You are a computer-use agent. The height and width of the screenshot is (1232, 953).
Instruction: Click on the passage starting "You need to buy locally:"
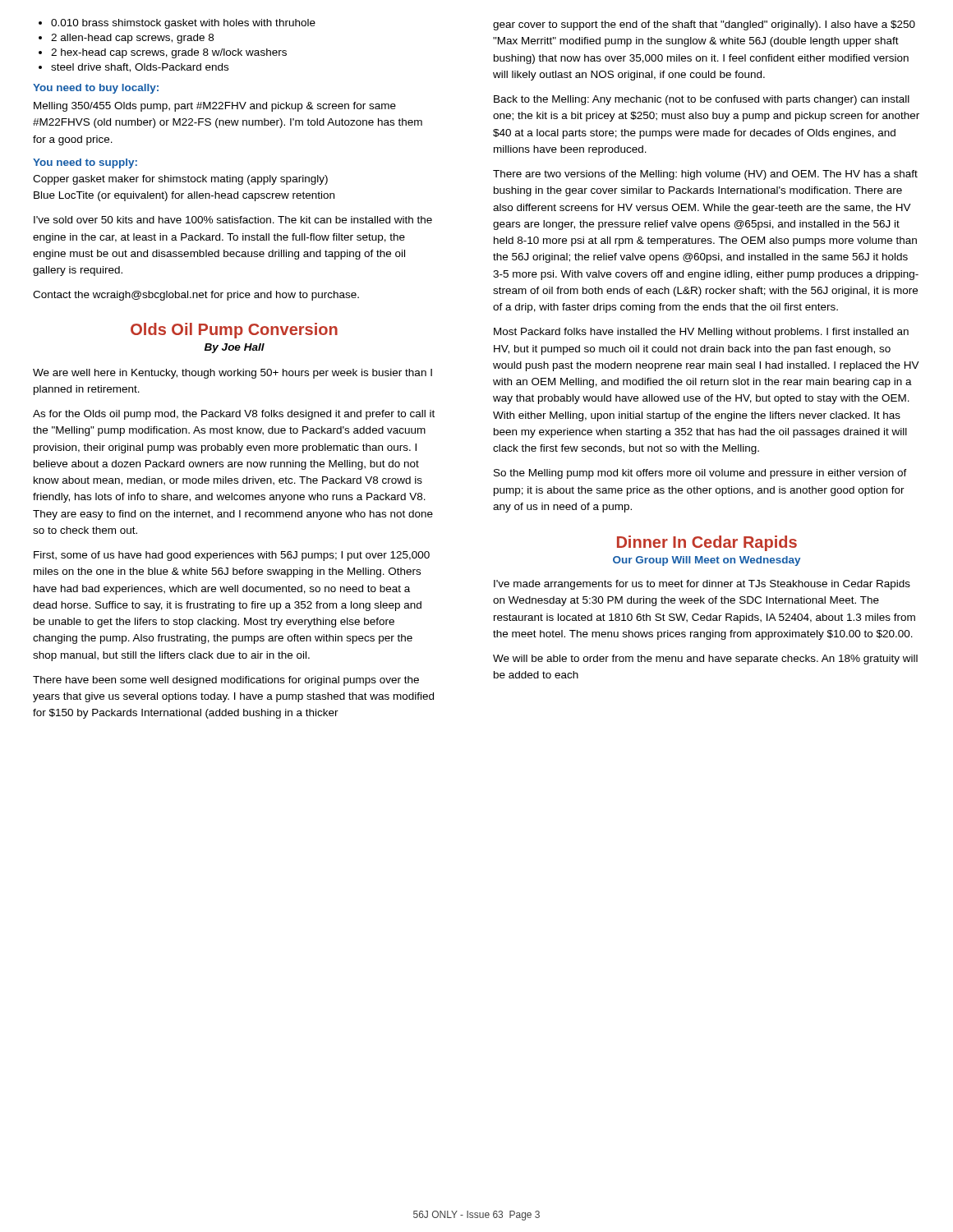coord(96,87)
